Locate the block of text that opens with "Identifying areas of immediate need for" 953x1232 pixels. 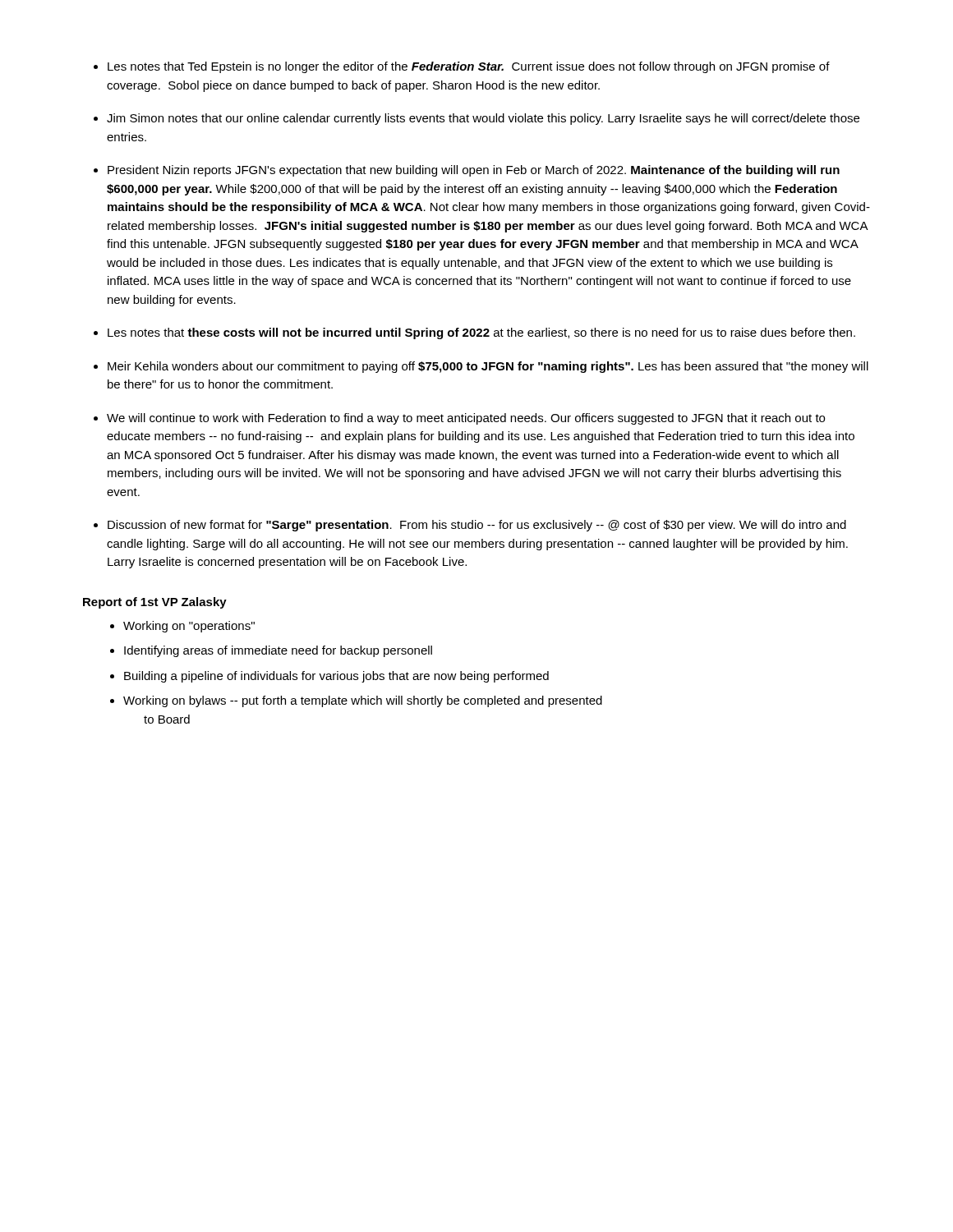point(278,651)
